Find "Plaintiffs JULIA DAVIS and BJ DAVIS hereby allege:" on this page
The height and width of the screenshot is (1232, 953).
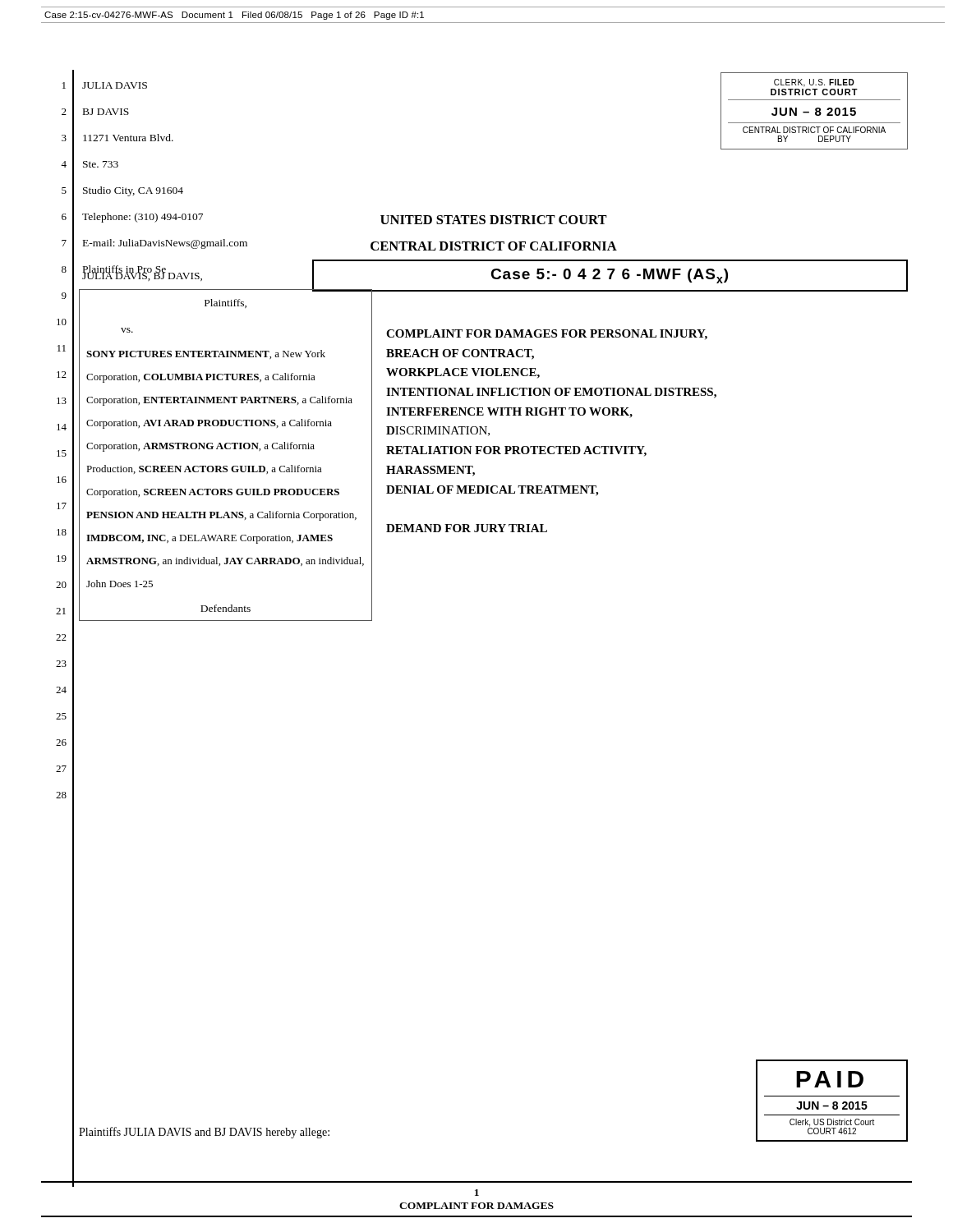click(x=205, y=1132)
